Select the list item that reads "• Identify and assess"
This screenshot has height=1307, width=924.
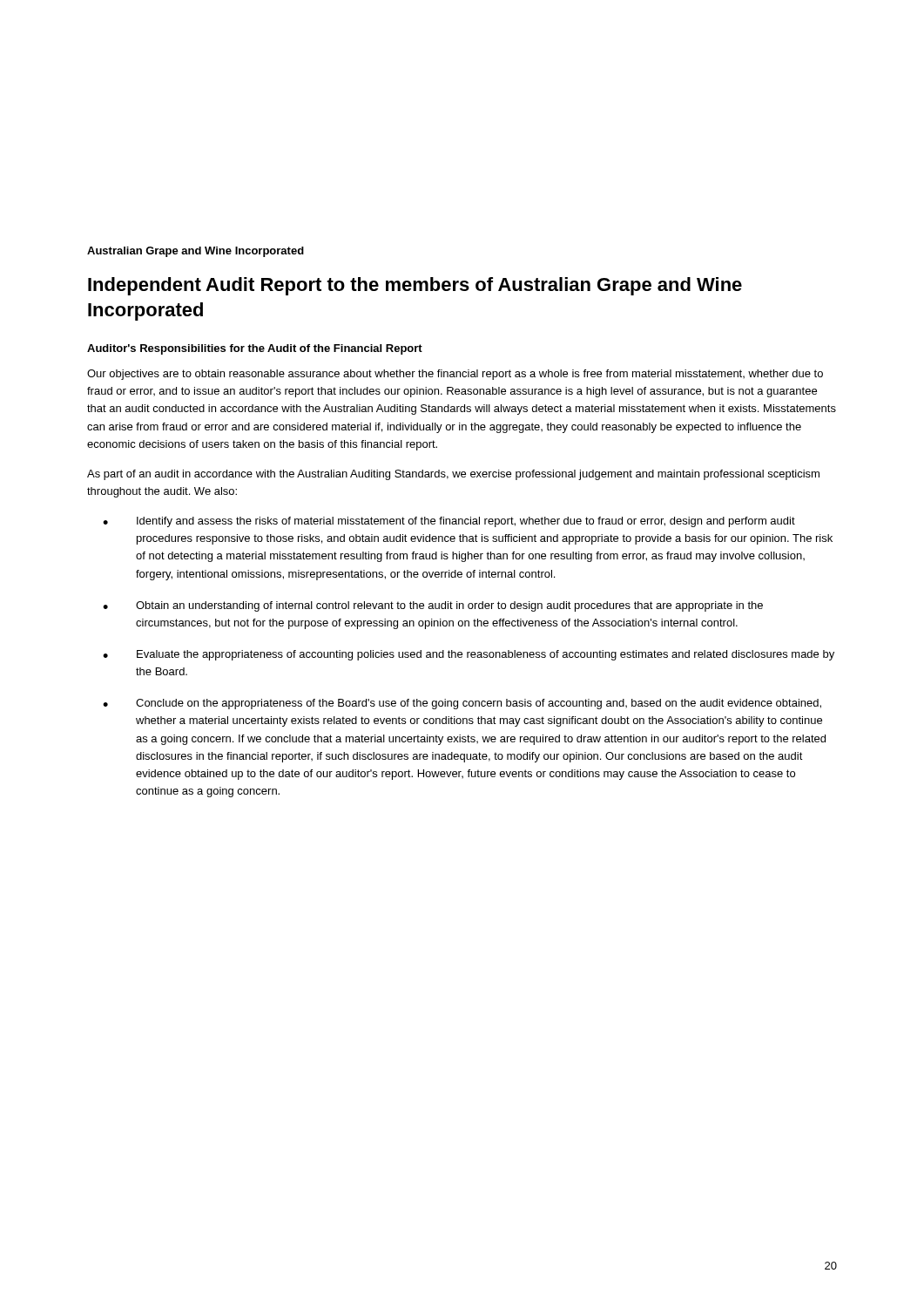pyautogui.click(x=462, y=548)
